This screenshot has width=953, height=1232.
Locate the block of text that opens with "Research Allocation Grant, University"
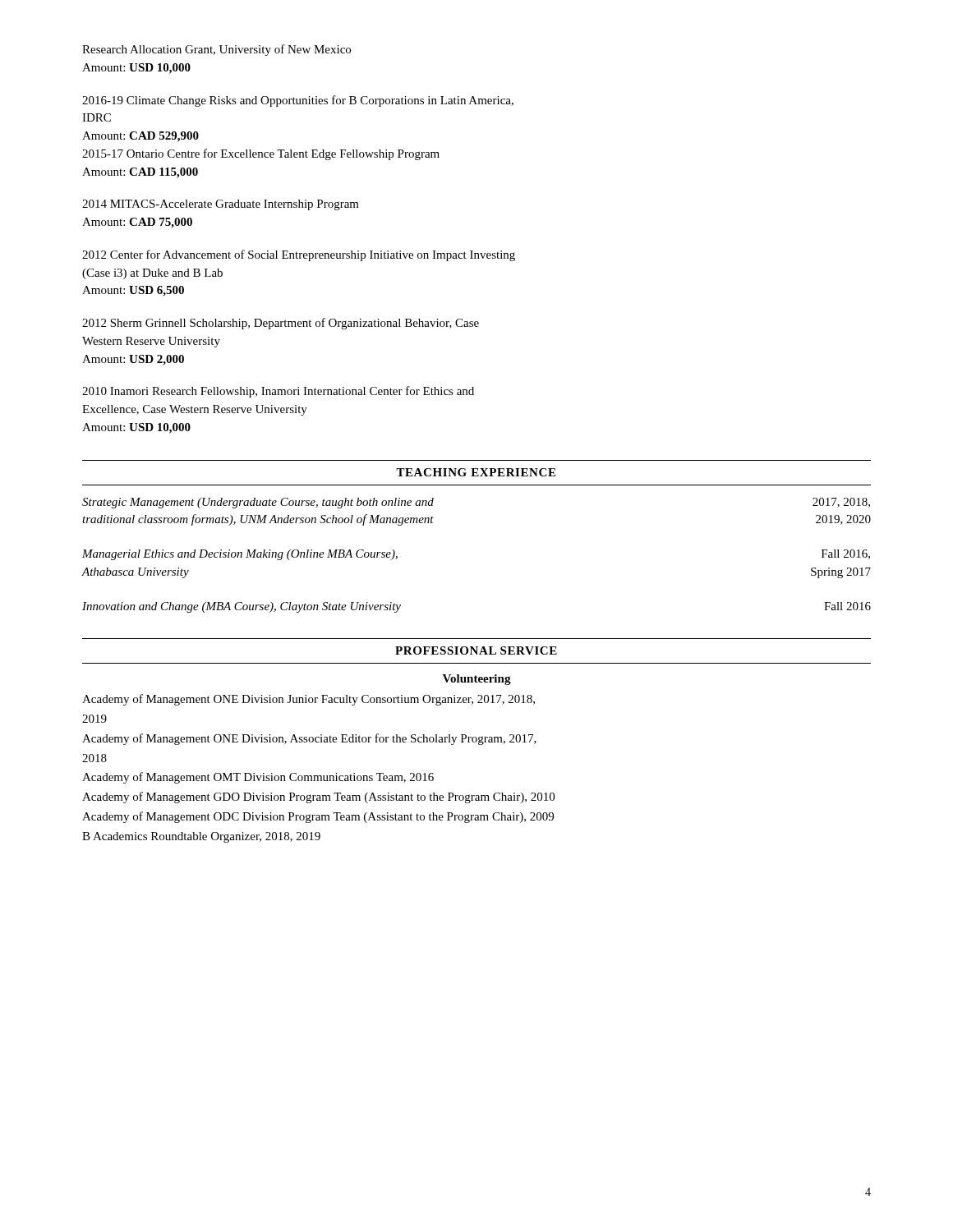pyautogui.click(x=216, y=50)
